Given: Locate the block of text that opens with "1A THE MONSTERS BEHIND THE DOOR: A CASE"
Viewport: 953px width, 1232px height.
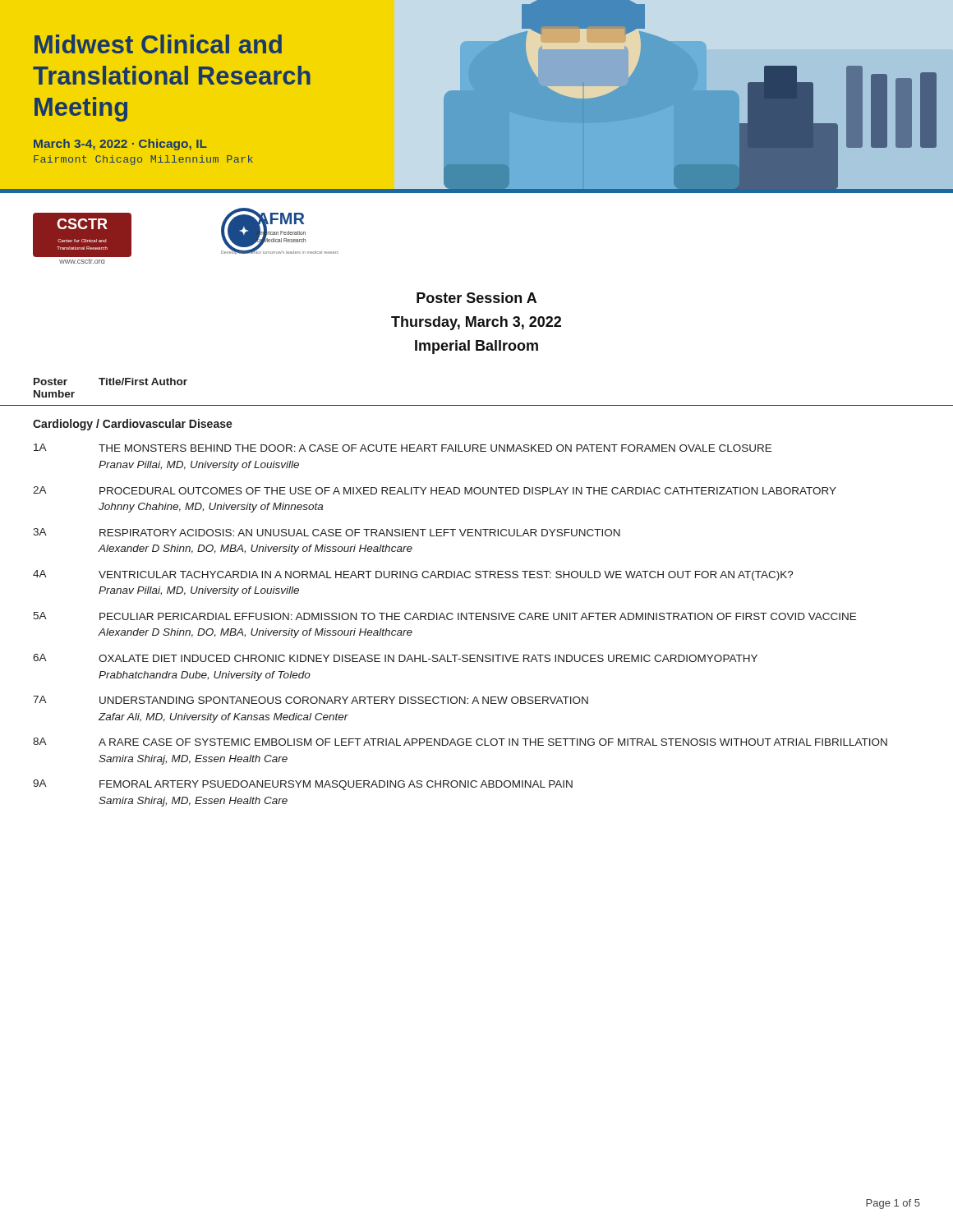Looking at the screenshot, I should pos(476,457).
